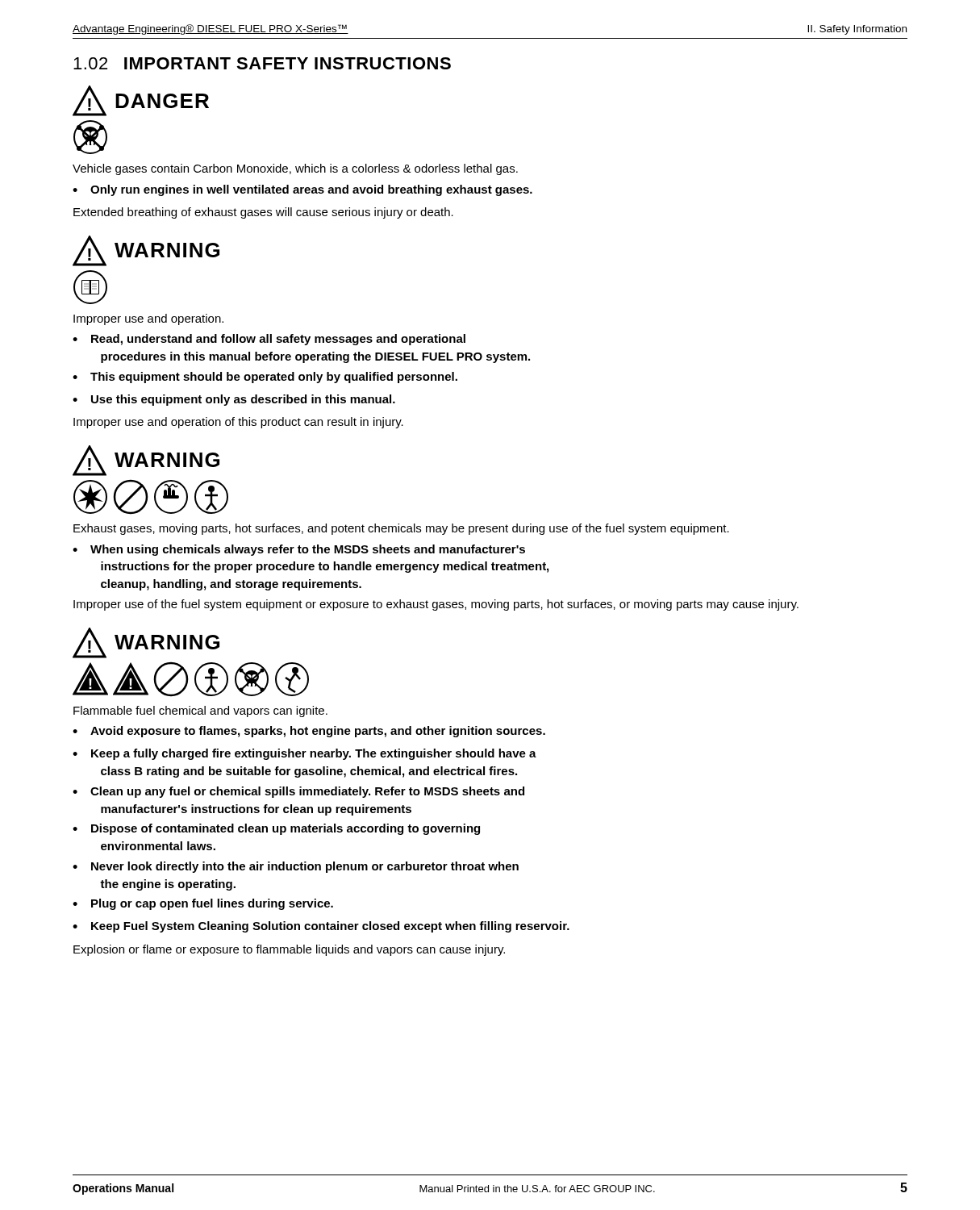
Task: Find the list item containing "• Only run engines in well ventilated areas"
Action: click(490, 191)
